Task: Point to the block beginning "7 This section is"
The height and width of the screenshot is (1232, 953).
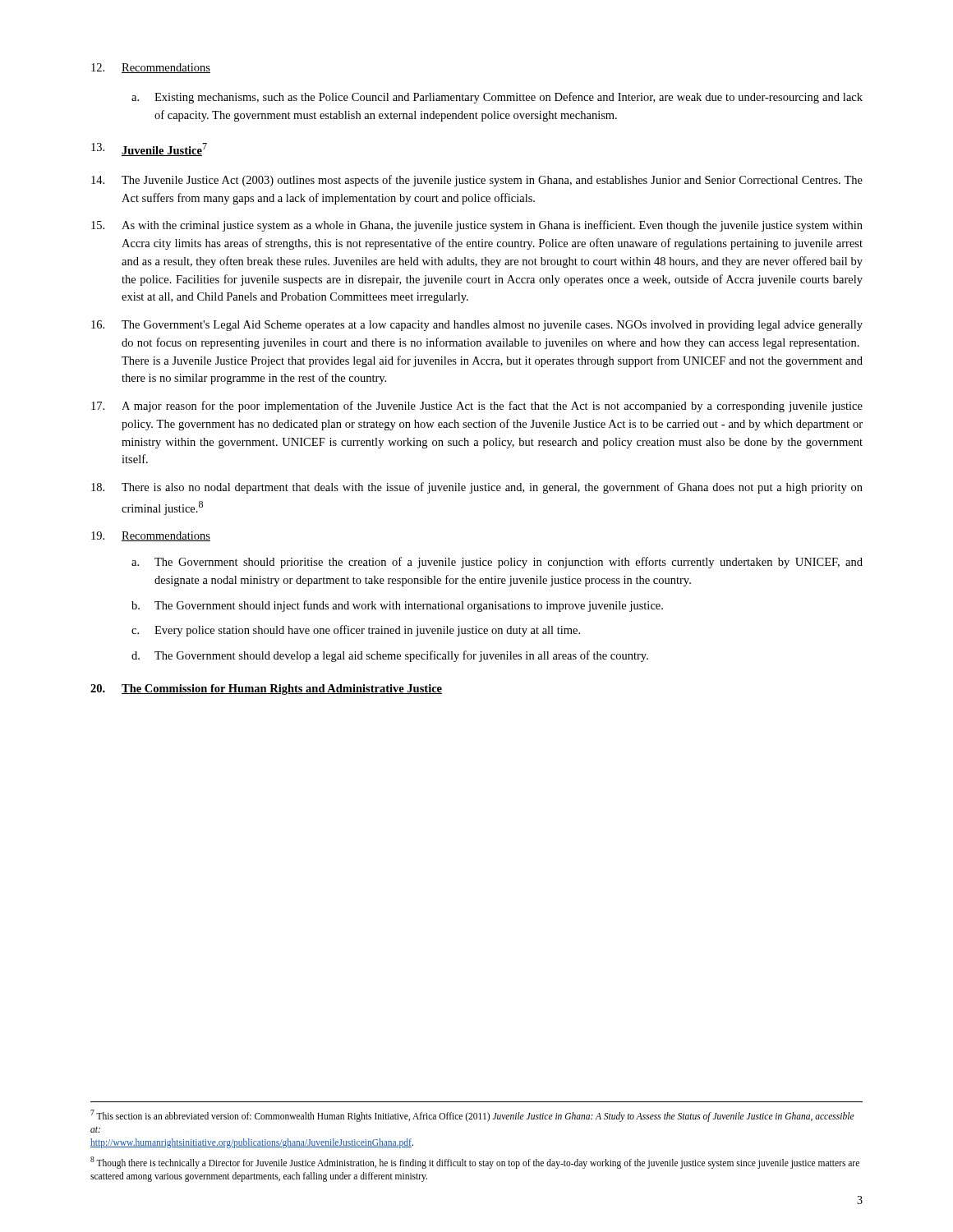Action: pos(472,1128)
